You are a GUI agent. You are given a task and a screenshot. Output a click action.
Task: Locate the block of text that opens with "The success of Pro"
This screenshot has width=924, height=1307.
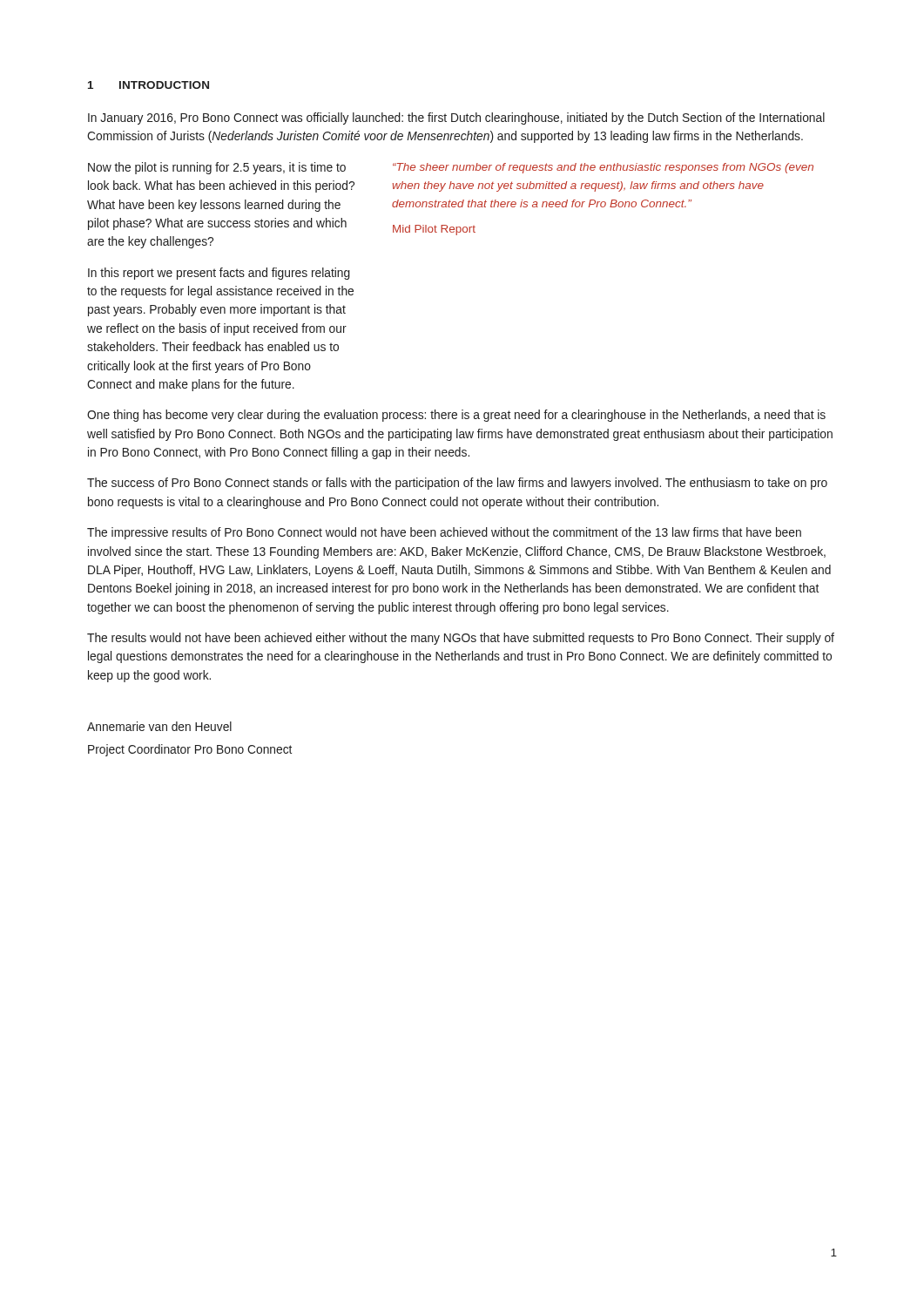point(457,493)
